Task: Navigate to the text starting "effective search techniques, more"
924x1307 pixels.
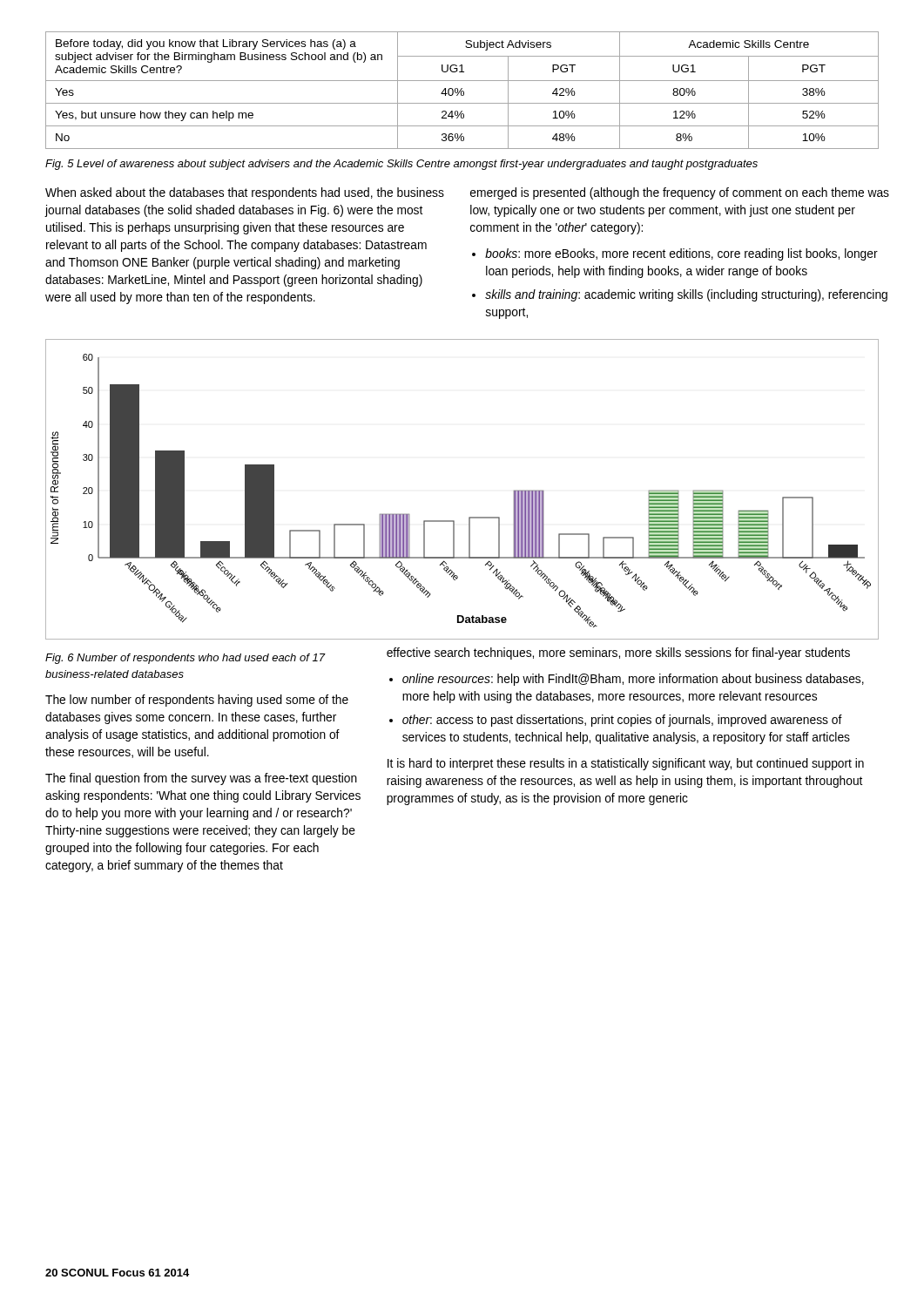Action: click(628, 653)
